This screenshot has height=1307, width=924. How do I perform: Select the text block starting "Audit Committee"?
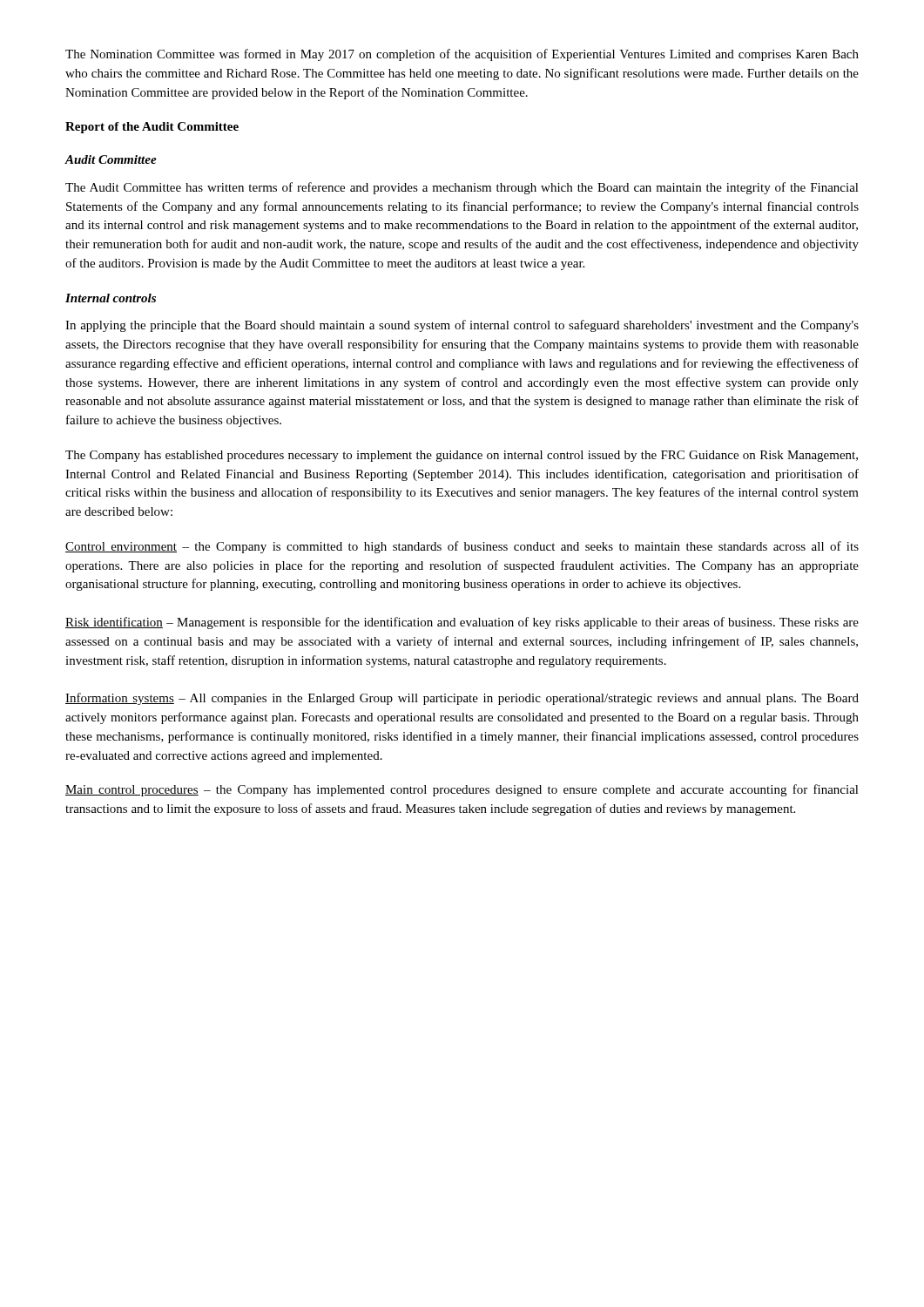pos(111,159)
